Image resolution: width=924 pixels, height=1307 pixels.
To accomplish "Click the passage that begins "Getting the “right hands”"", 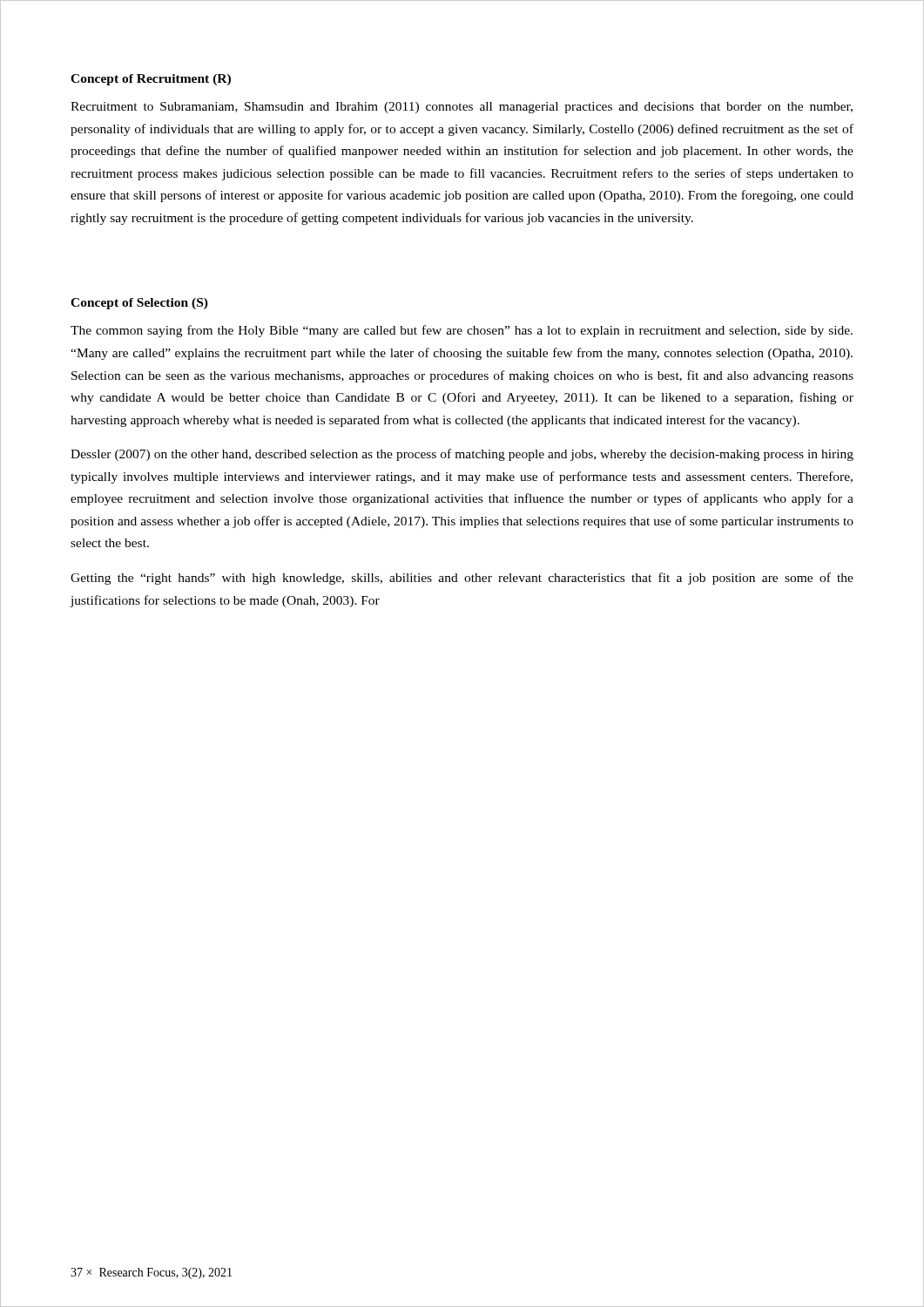I will [462, 588].
